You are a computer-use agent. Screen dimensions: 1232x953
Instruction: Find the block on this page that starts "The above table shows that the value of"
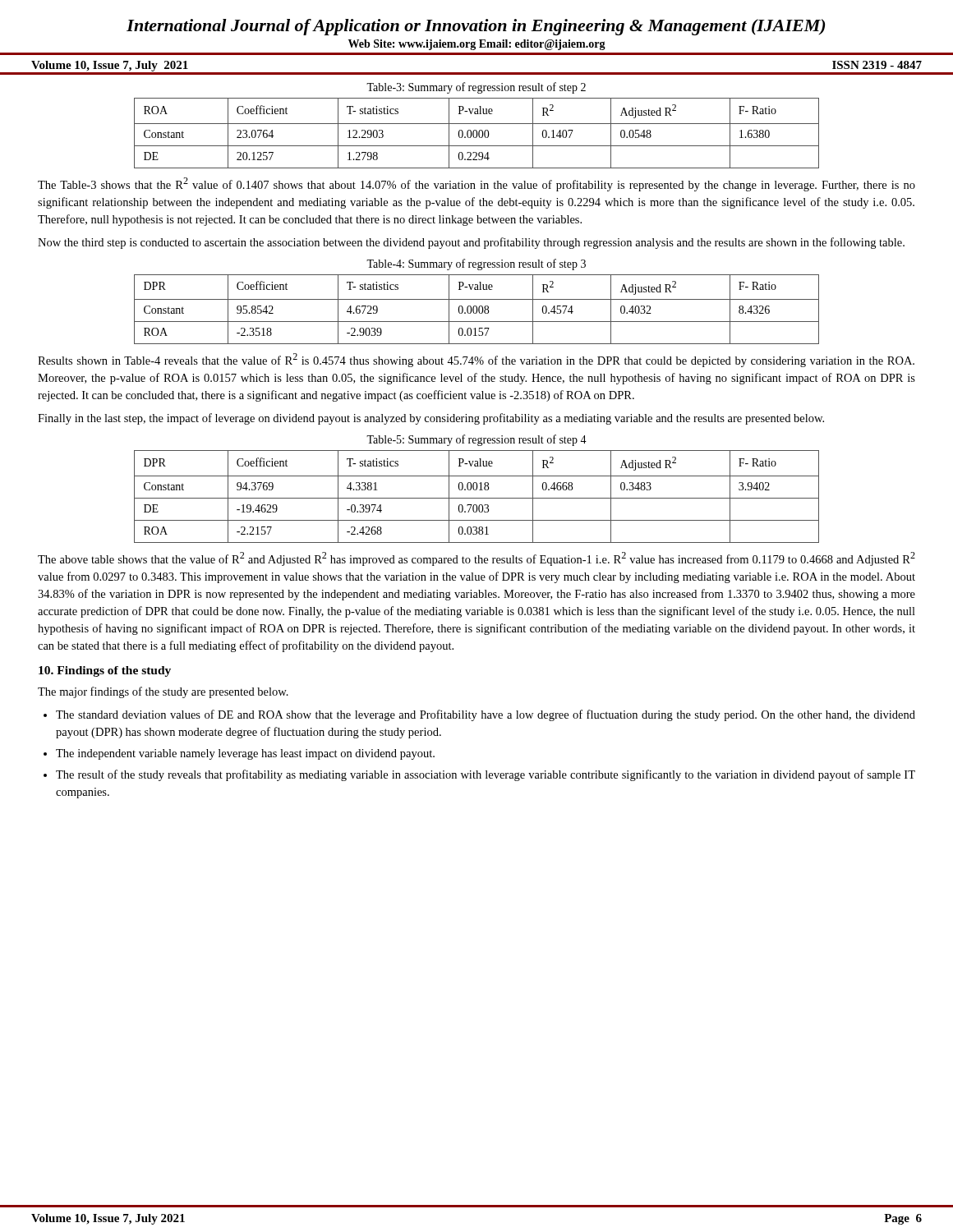pyautogui.click(x=476, y=601)
